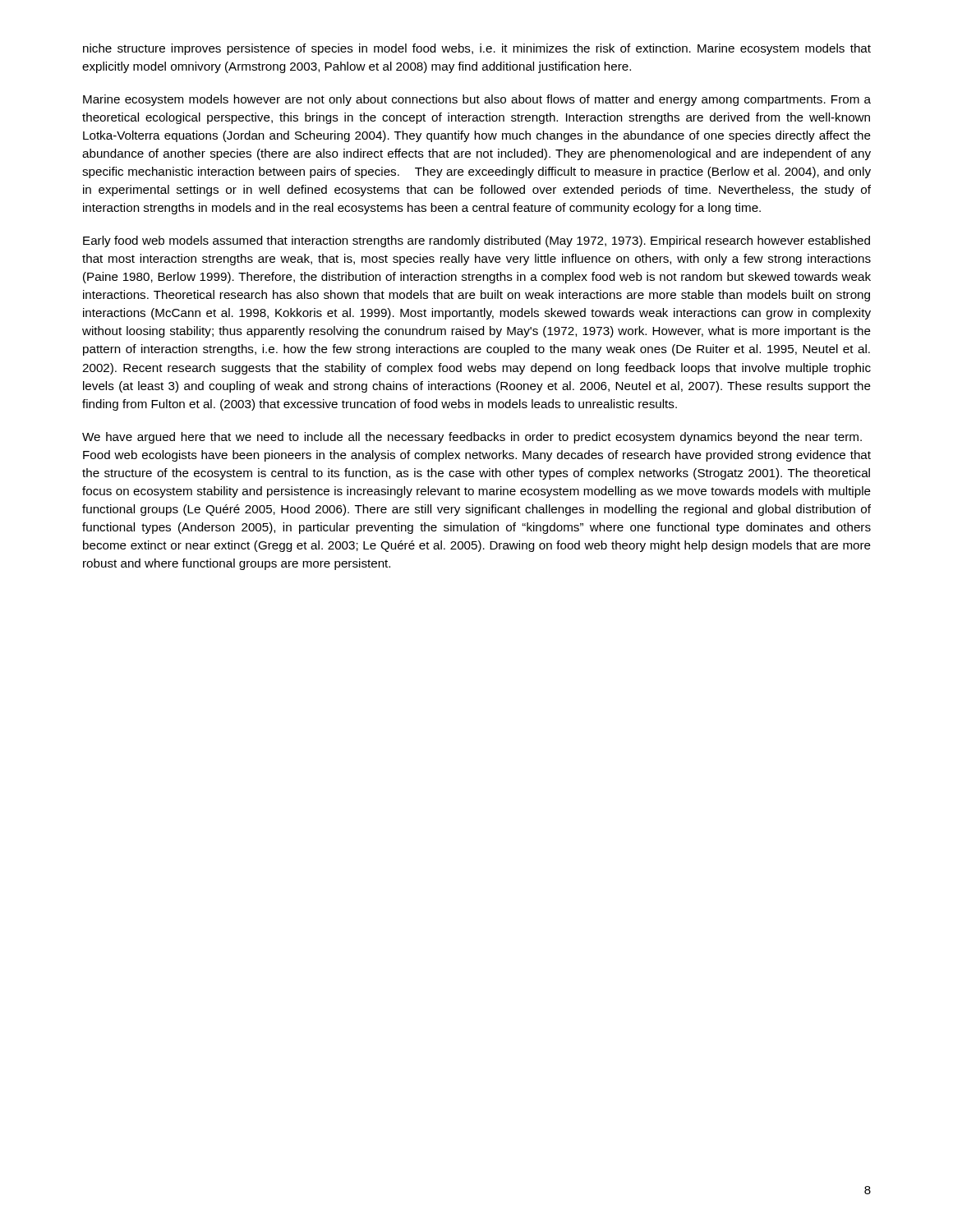The image size is (953, 1232).
Task: Point to the block beginning "Marine ecosystem models however are not"
Action: (476, 153)
